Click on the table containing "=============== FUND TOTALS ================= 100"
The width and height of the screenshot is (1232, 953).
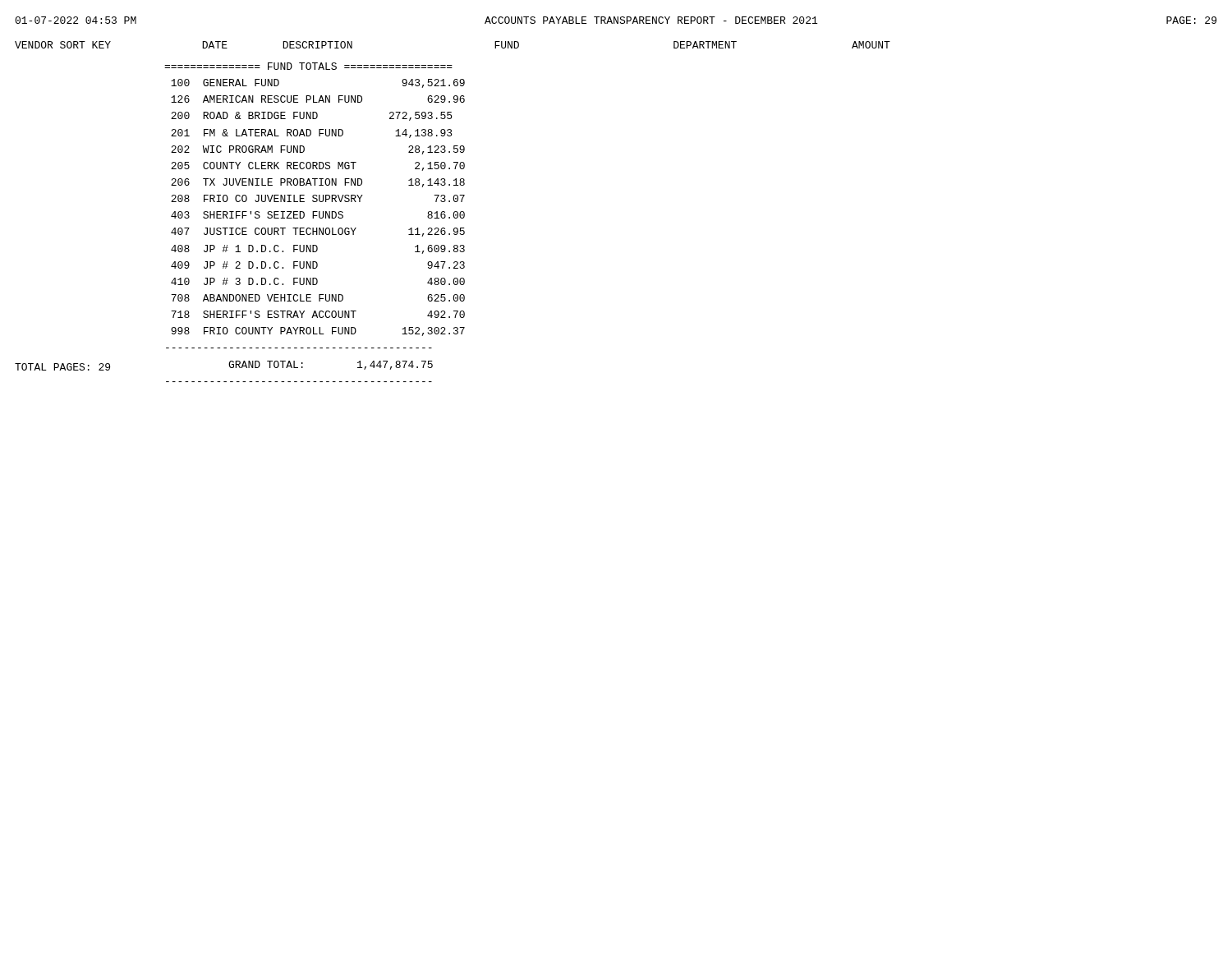[315, 225]
